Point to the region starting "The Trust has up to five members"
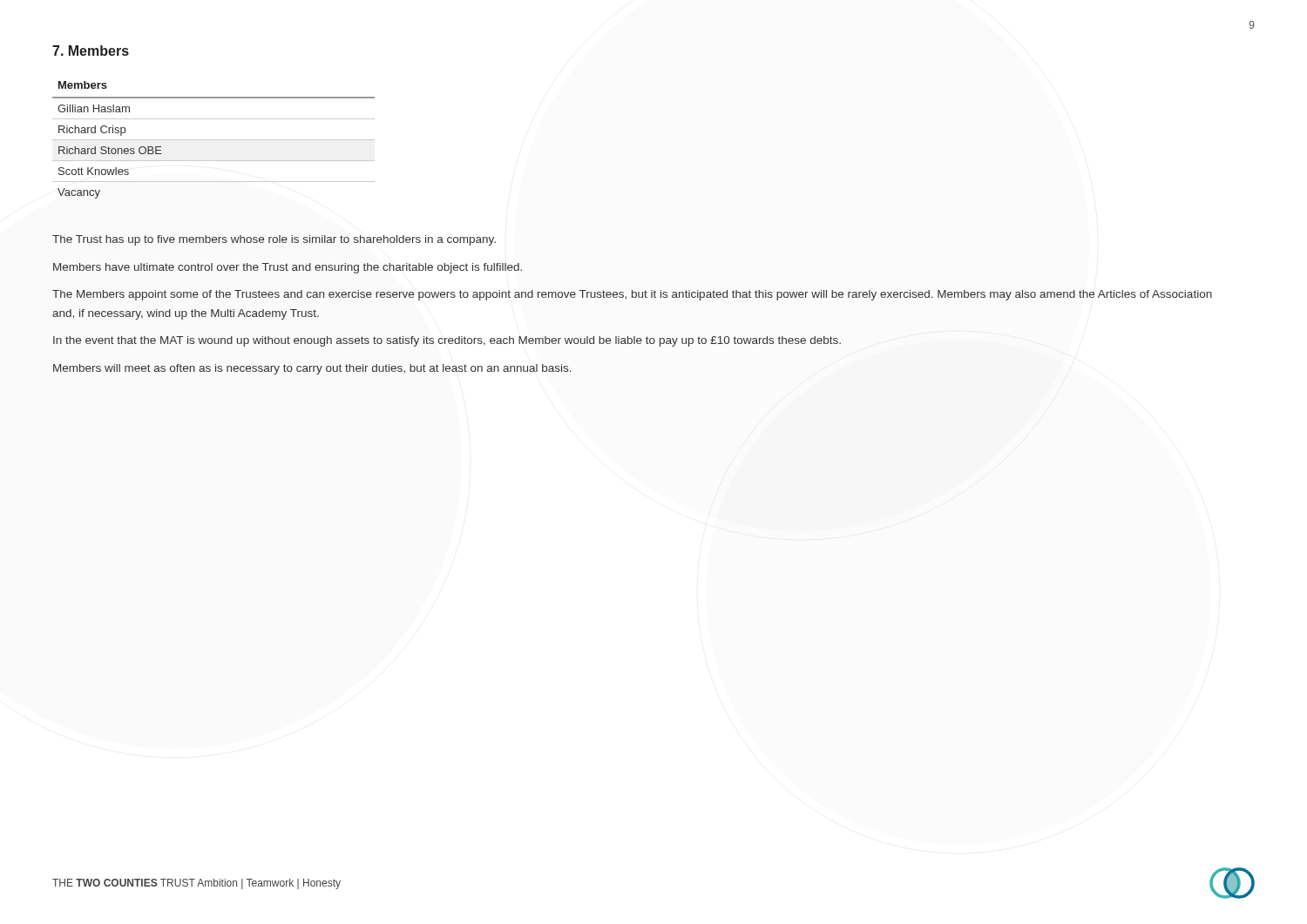This screenshot has width=1307, height=924. (x=274, y=239)
